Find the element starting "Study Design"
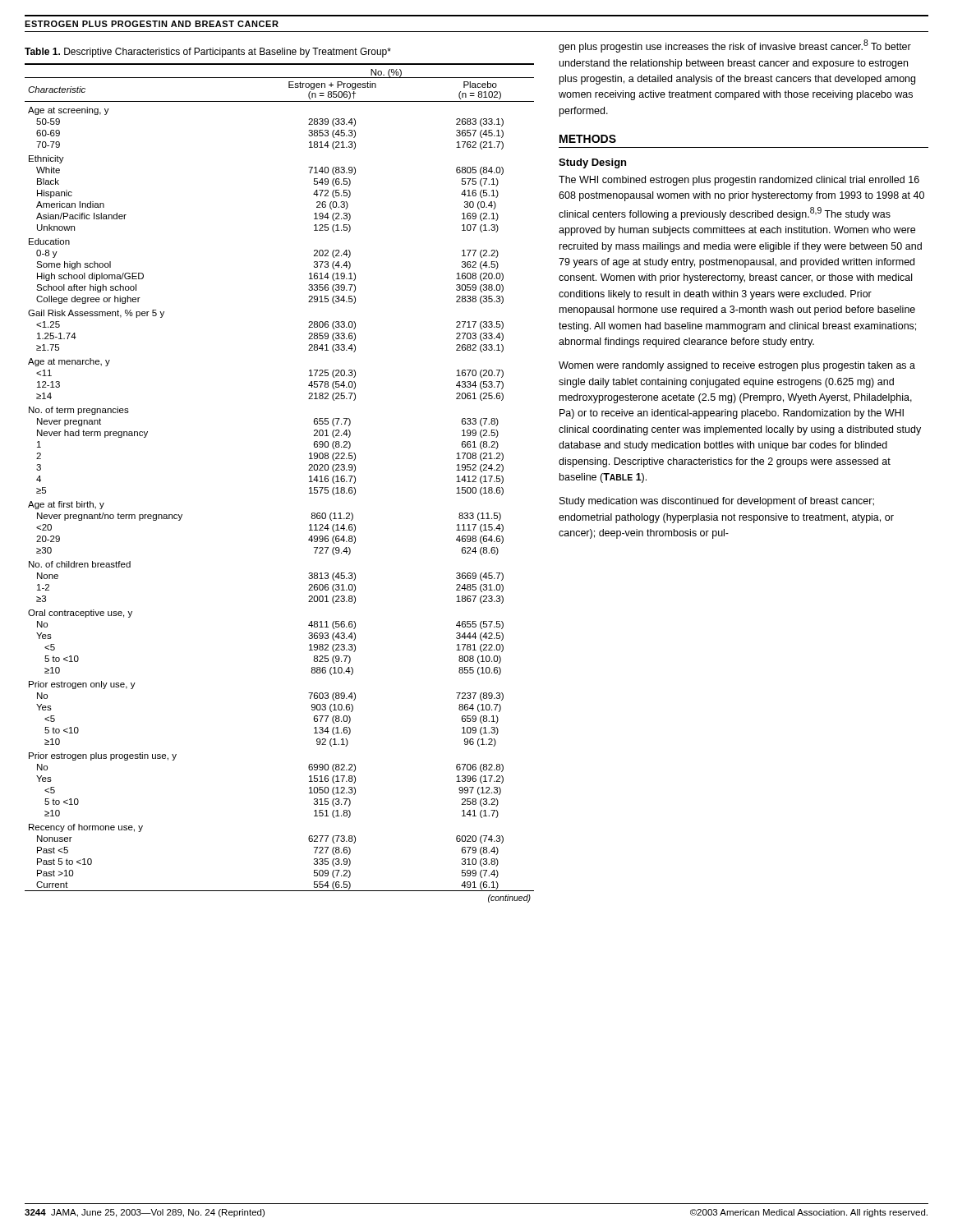The width and height of the screenshot is (953, 1232). 593,162
